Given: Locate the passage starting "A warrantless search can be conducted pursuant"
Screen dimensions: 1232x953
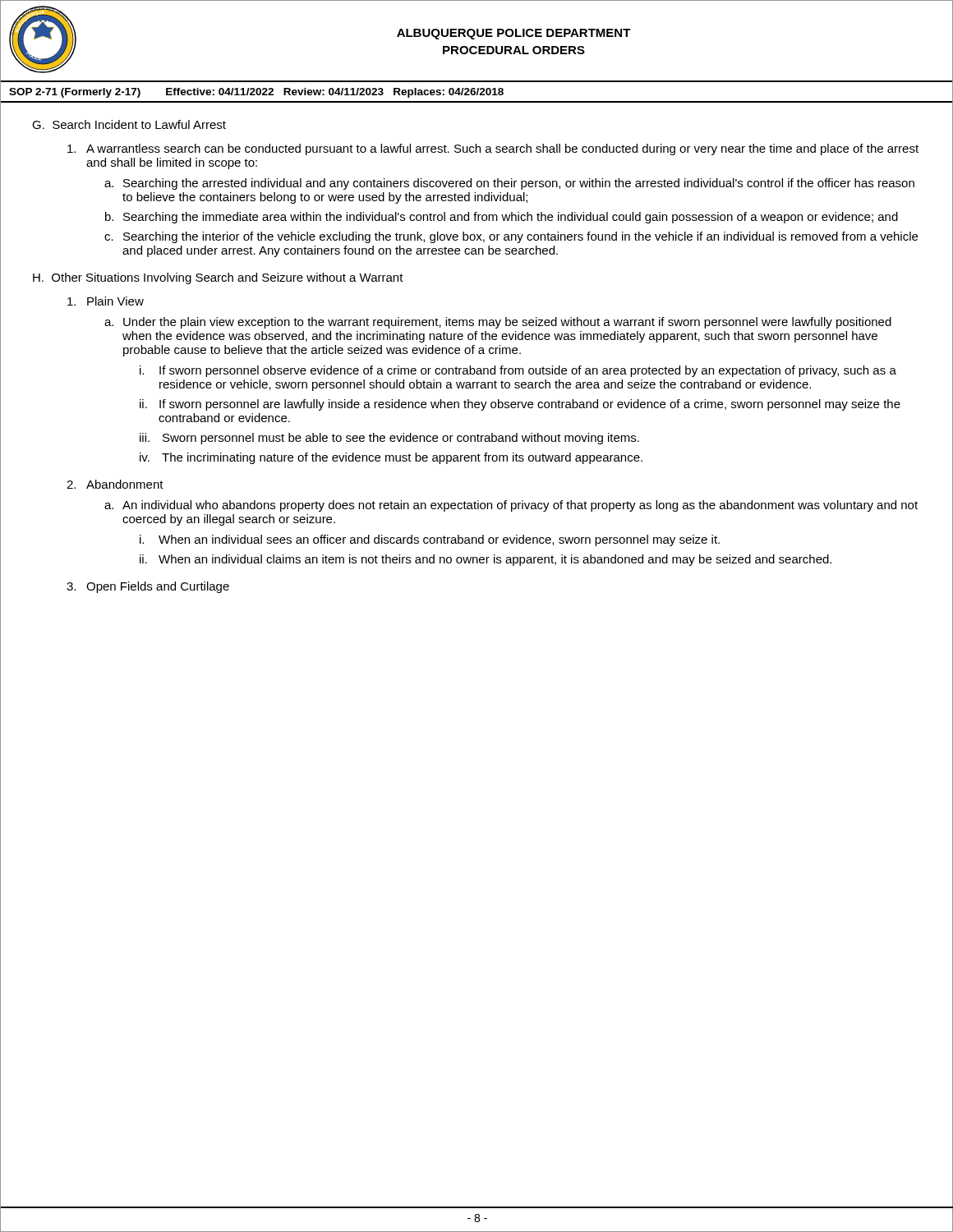Looking at the screenshot, I should point(494,155).
